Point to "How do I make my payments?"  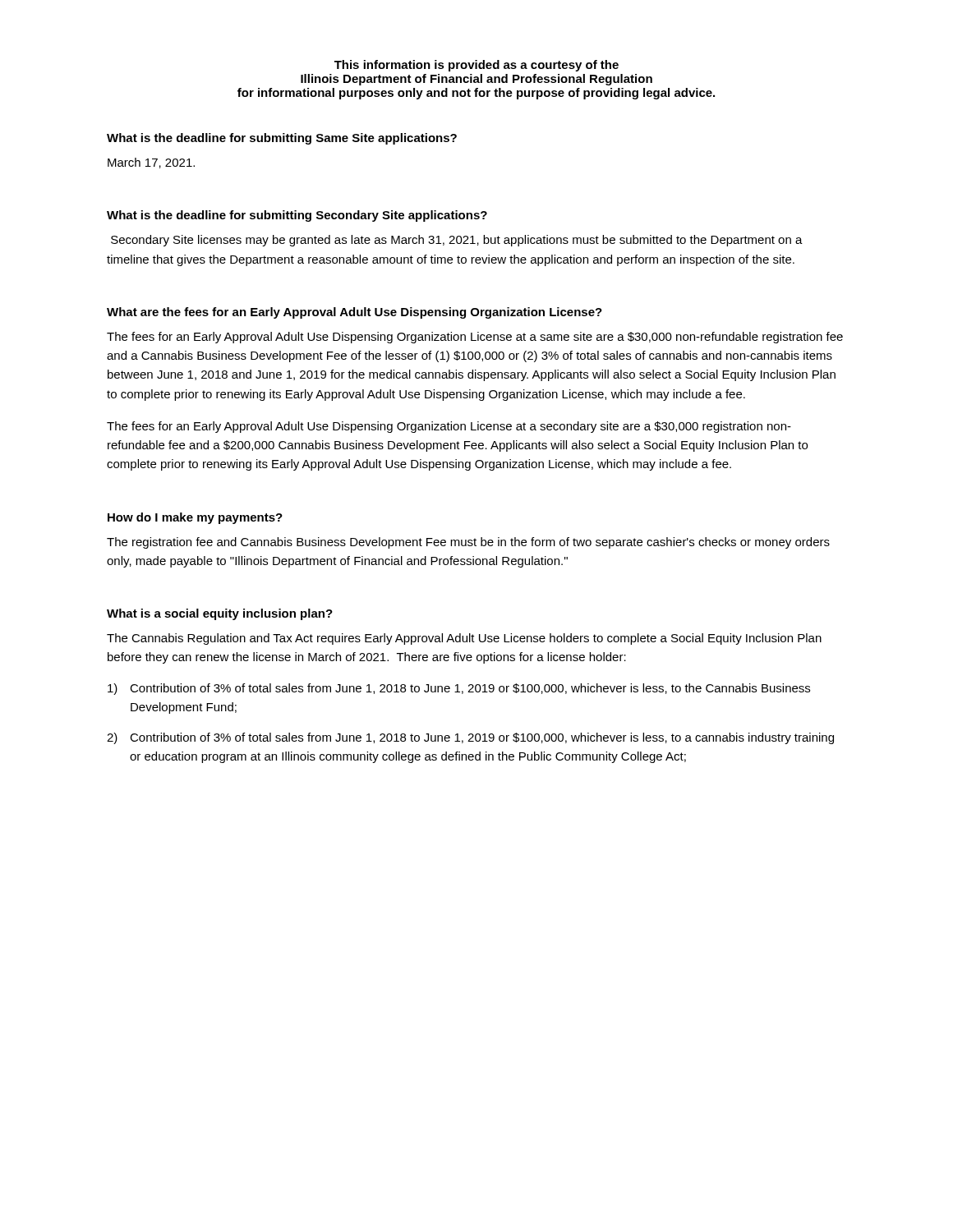coord(195,517)
